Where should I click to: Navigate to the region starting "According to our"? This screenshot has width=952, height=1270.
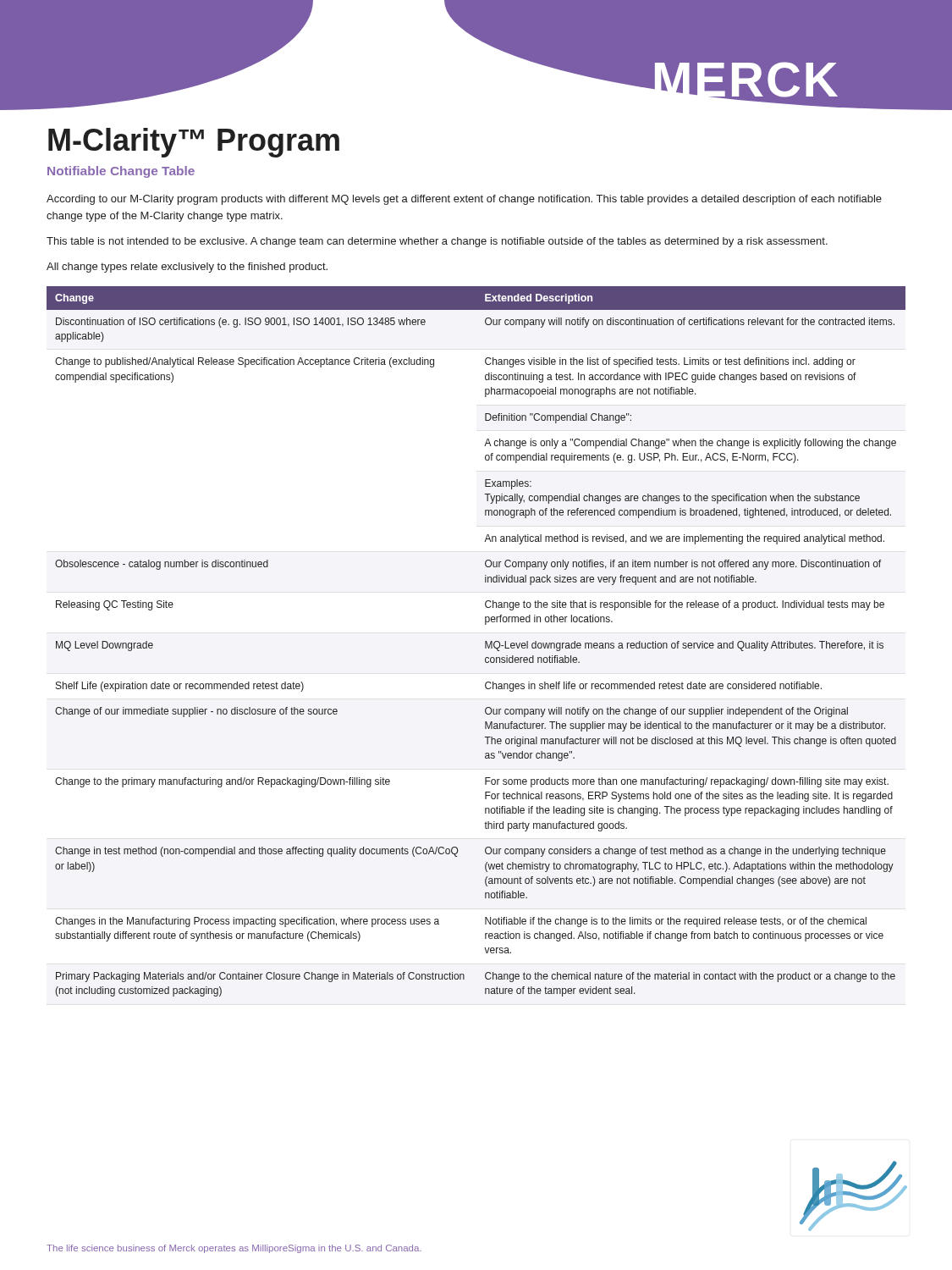[464, 207]
